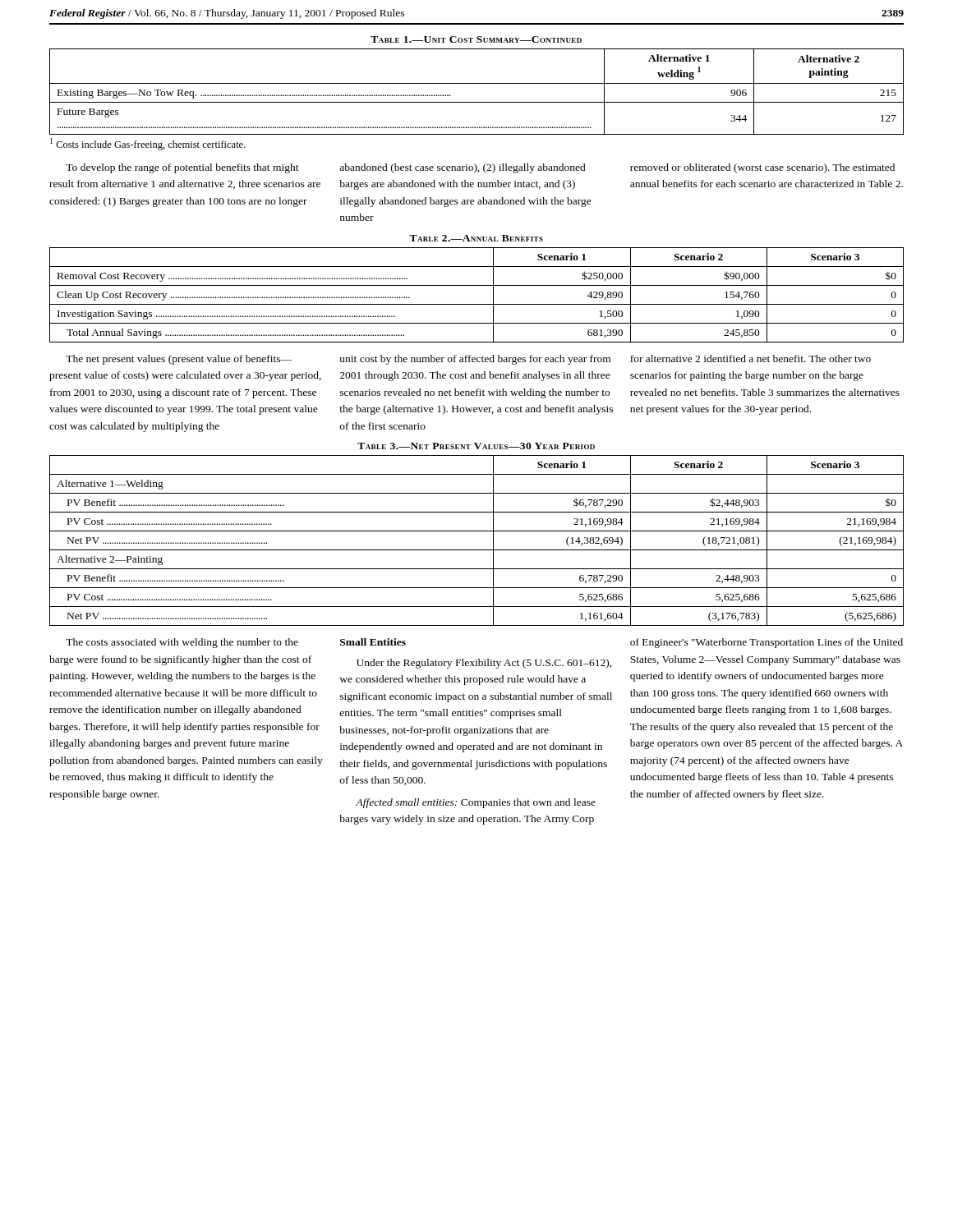The height and width of the screenshot is (1232, 953).
Task: Click where it says "Table 2.—Annual Benefits"
Action: [x=476, y=238]
